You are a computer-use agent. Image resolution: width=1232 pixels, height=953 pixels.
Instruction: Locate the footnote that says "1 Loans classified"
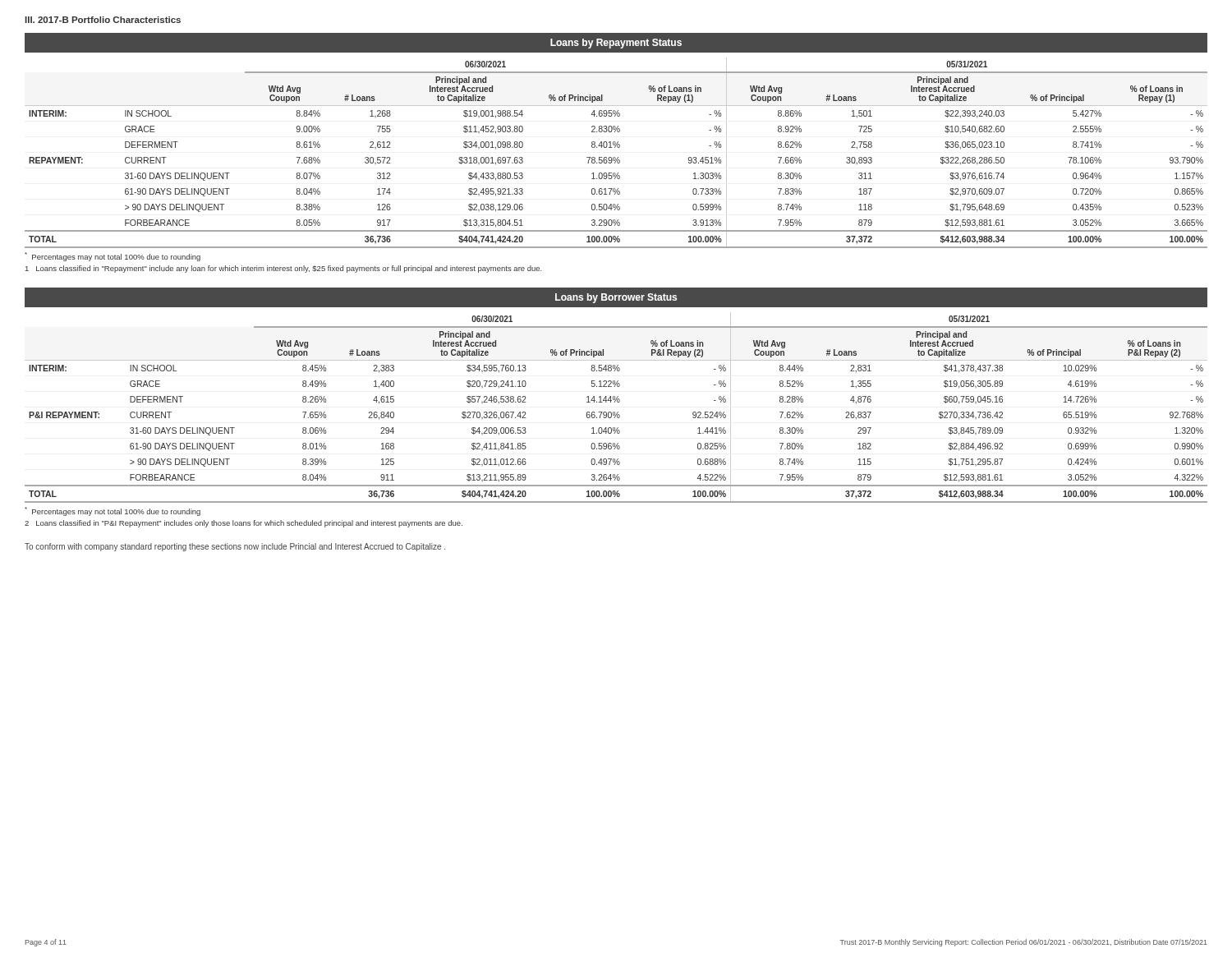(x=283, y=268)
